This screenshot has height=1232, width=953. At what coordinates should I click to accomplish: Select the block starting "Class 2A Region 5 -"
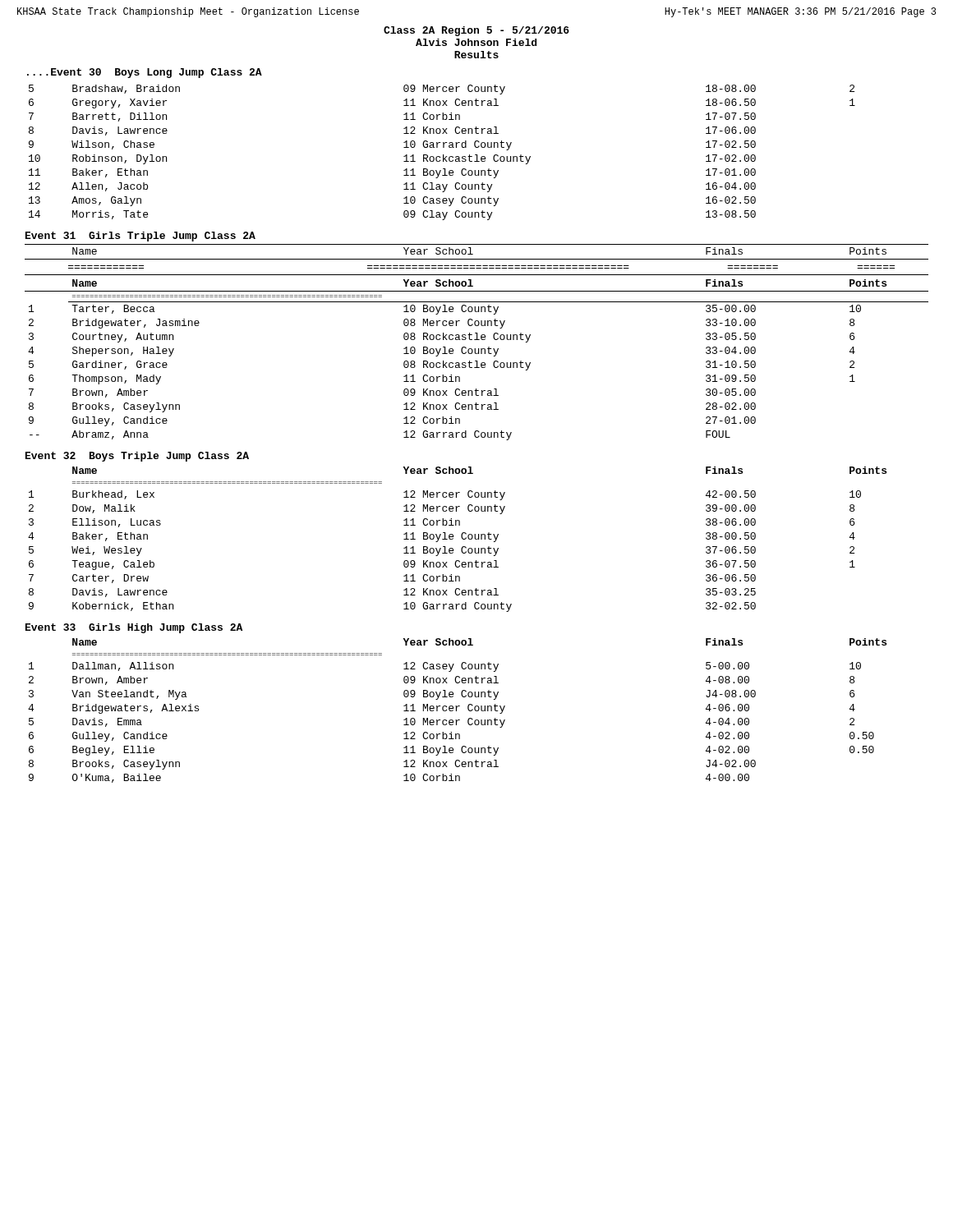click(476, 31)
